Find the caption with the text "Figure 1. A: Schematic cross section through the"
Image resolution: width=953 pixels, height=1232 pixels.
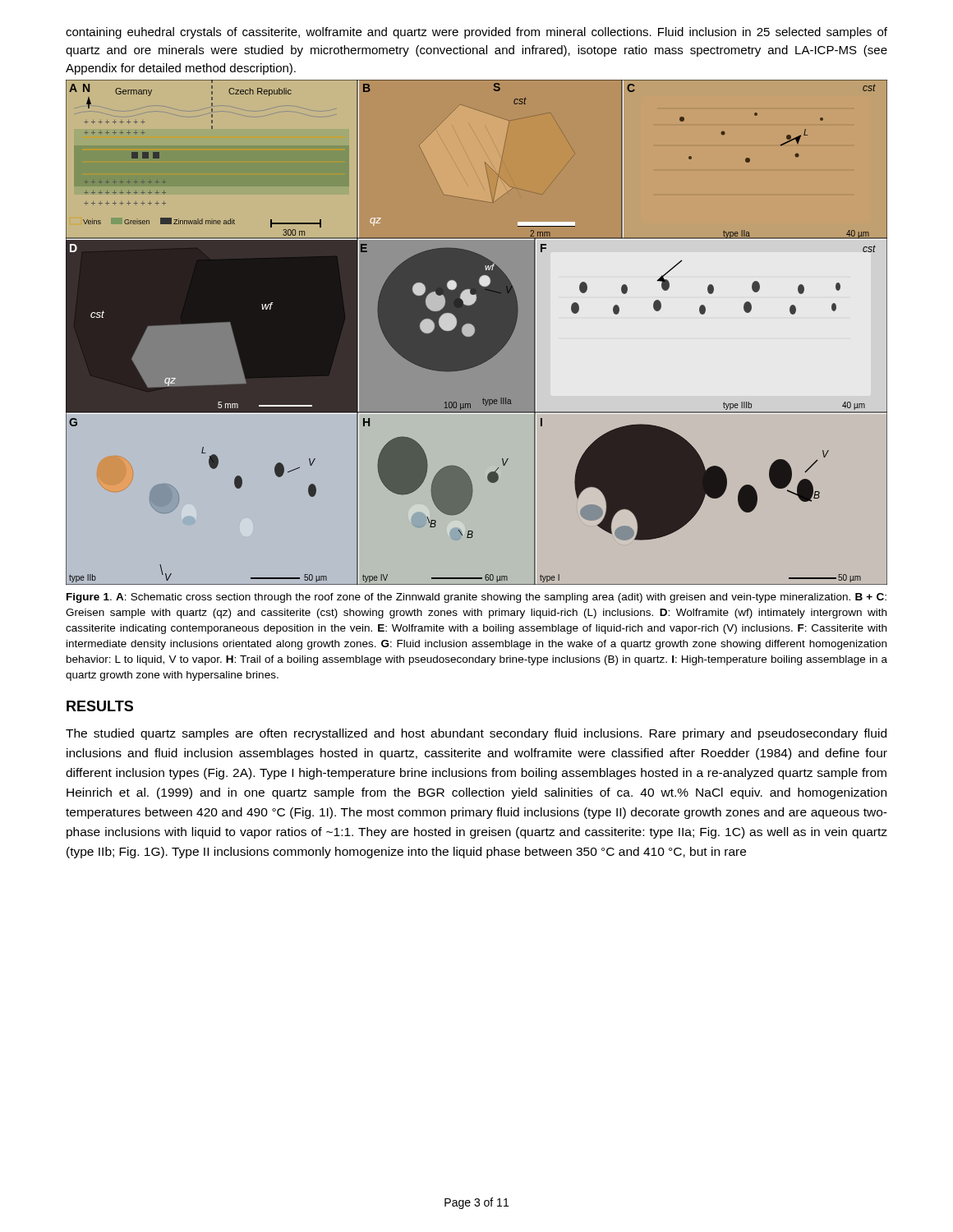(x=476, y=636)
